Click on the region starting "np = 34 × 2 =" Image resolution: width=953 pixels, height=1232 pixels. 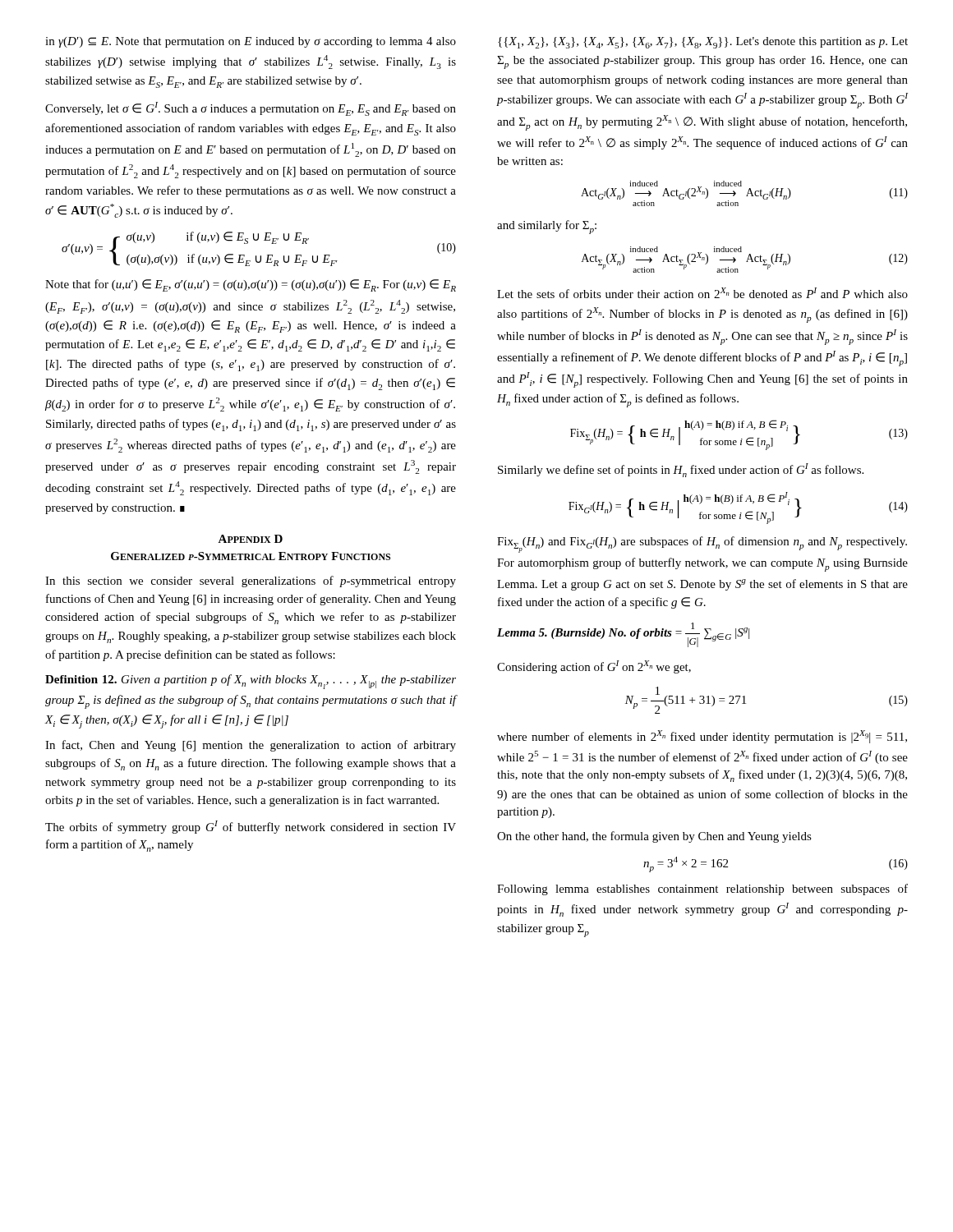702,863
